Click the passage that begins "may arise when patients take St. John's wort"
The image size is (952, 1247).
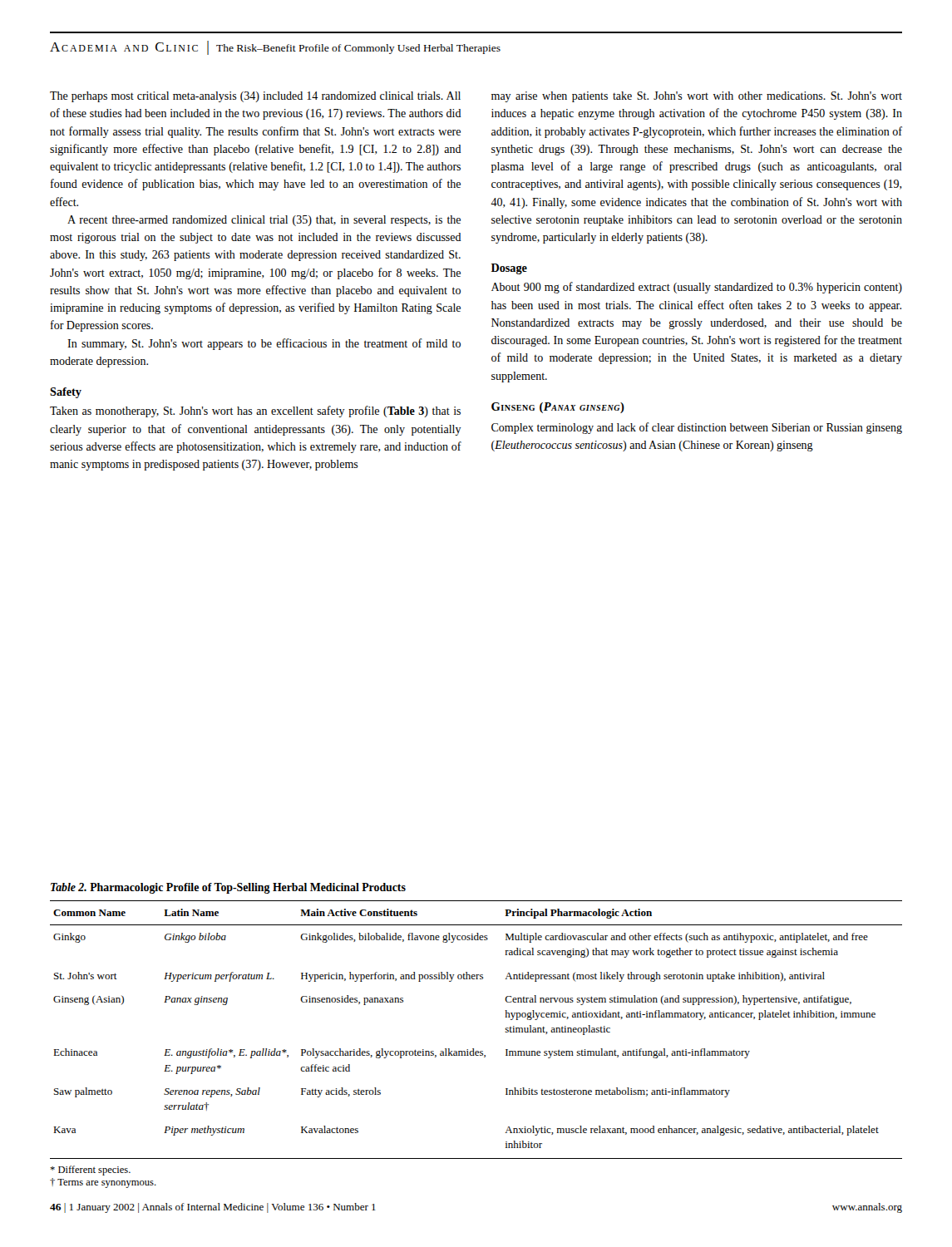coord(697,167)
